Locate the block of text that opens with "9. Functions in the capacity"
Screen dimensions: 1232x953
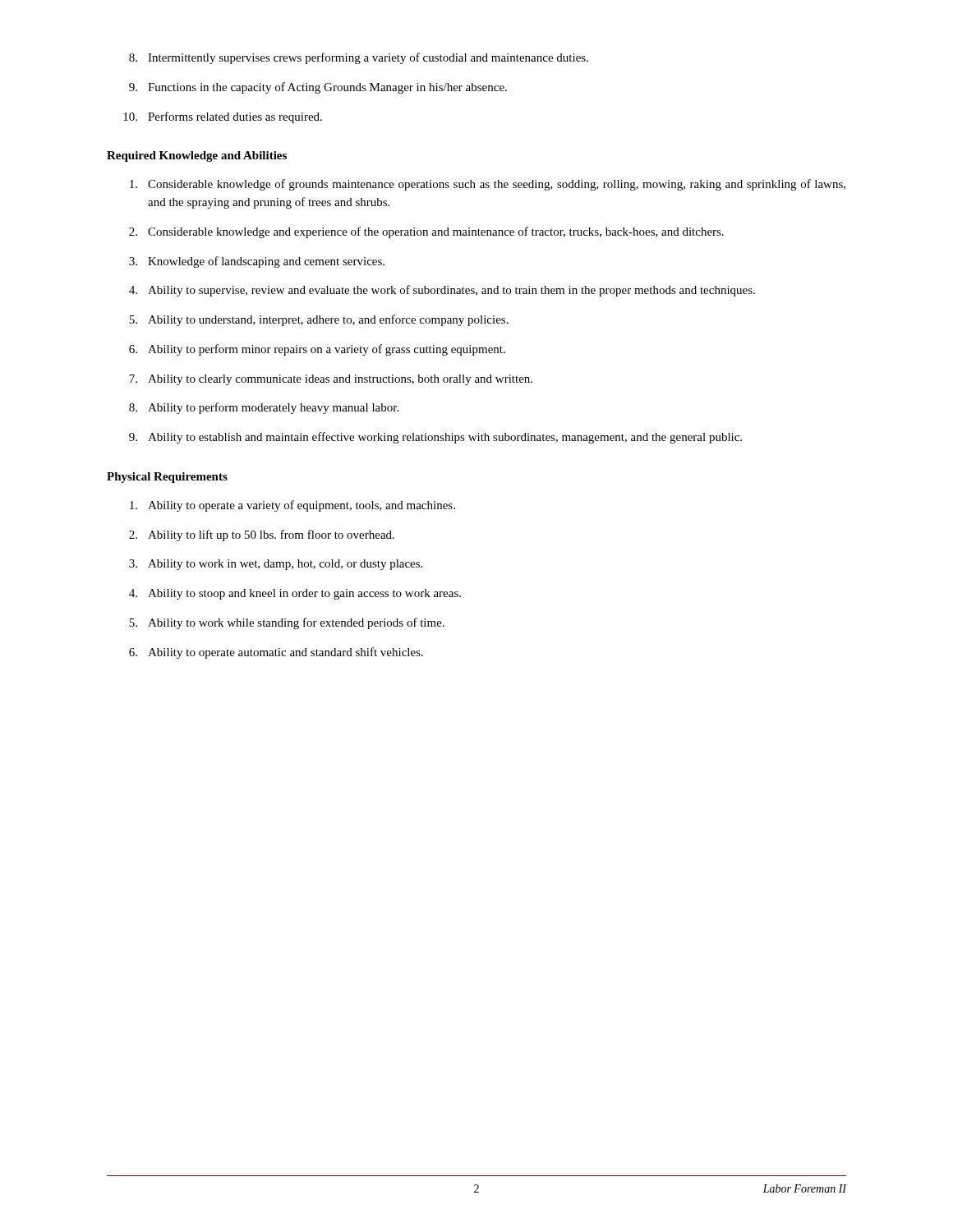(476, 88)
